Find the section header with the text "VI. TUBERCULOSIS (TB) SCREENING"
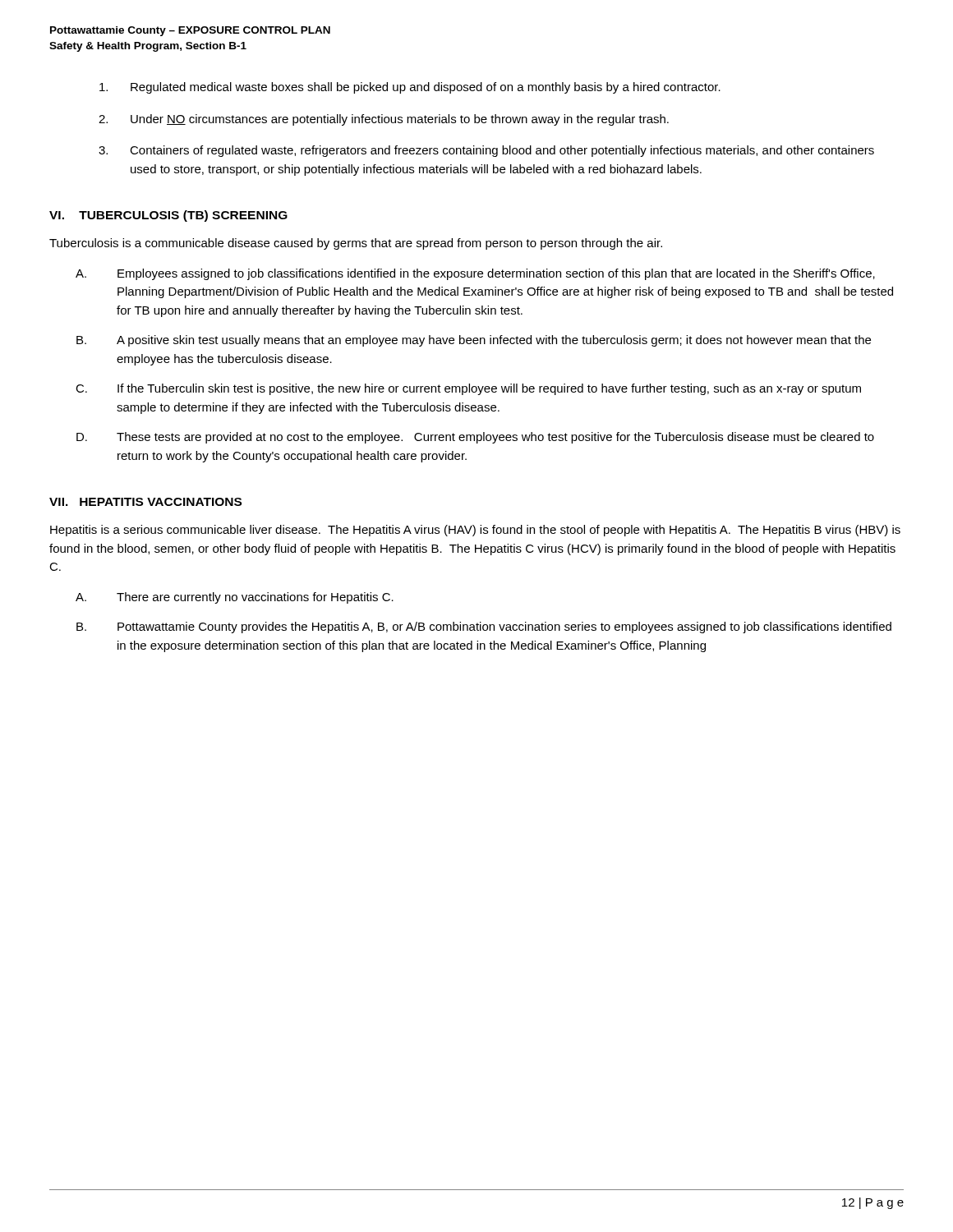The image size is (953, 1232). [x=168, y=215]
